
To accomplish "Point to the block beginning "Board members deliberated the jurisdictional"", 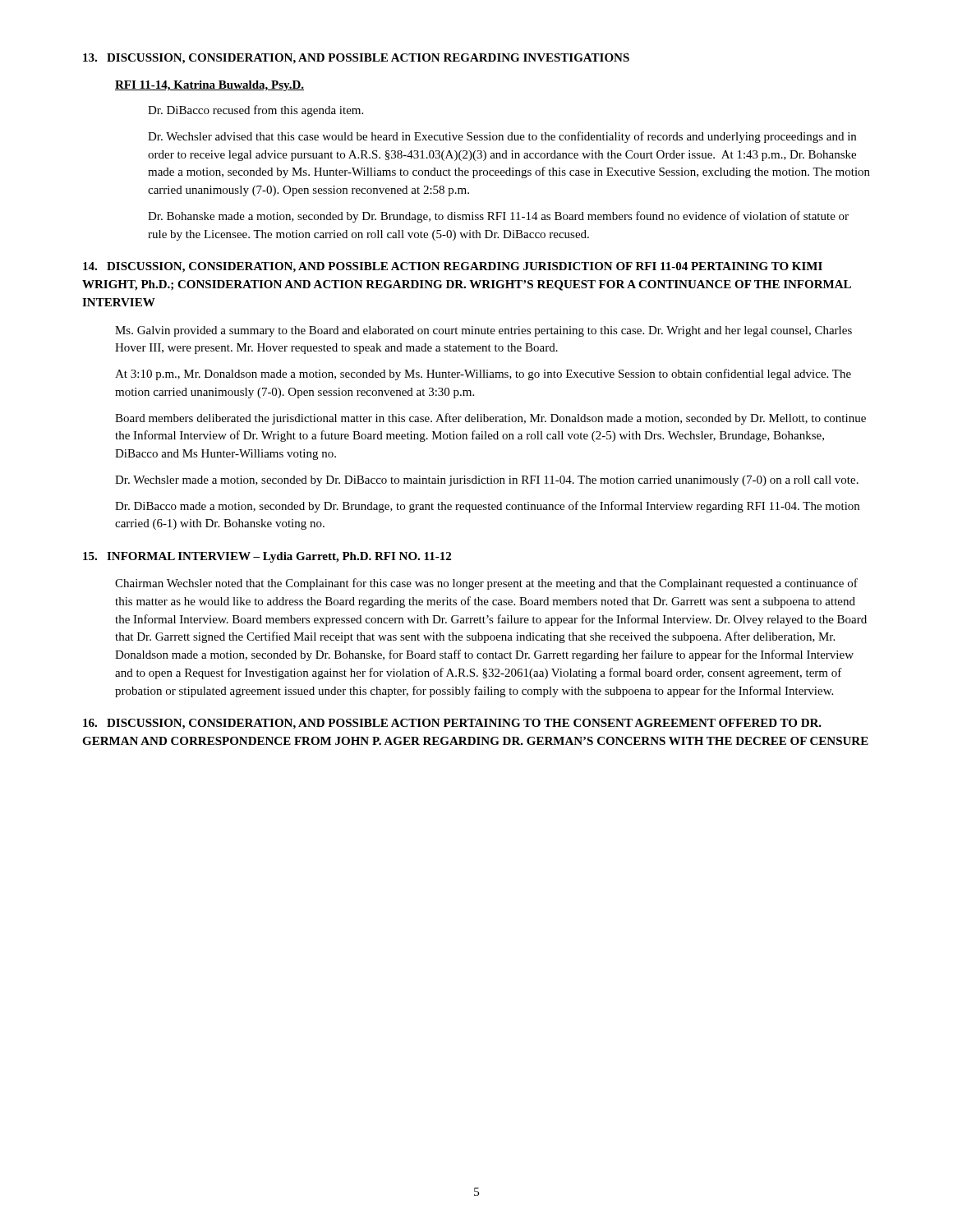I will point(491,436).
